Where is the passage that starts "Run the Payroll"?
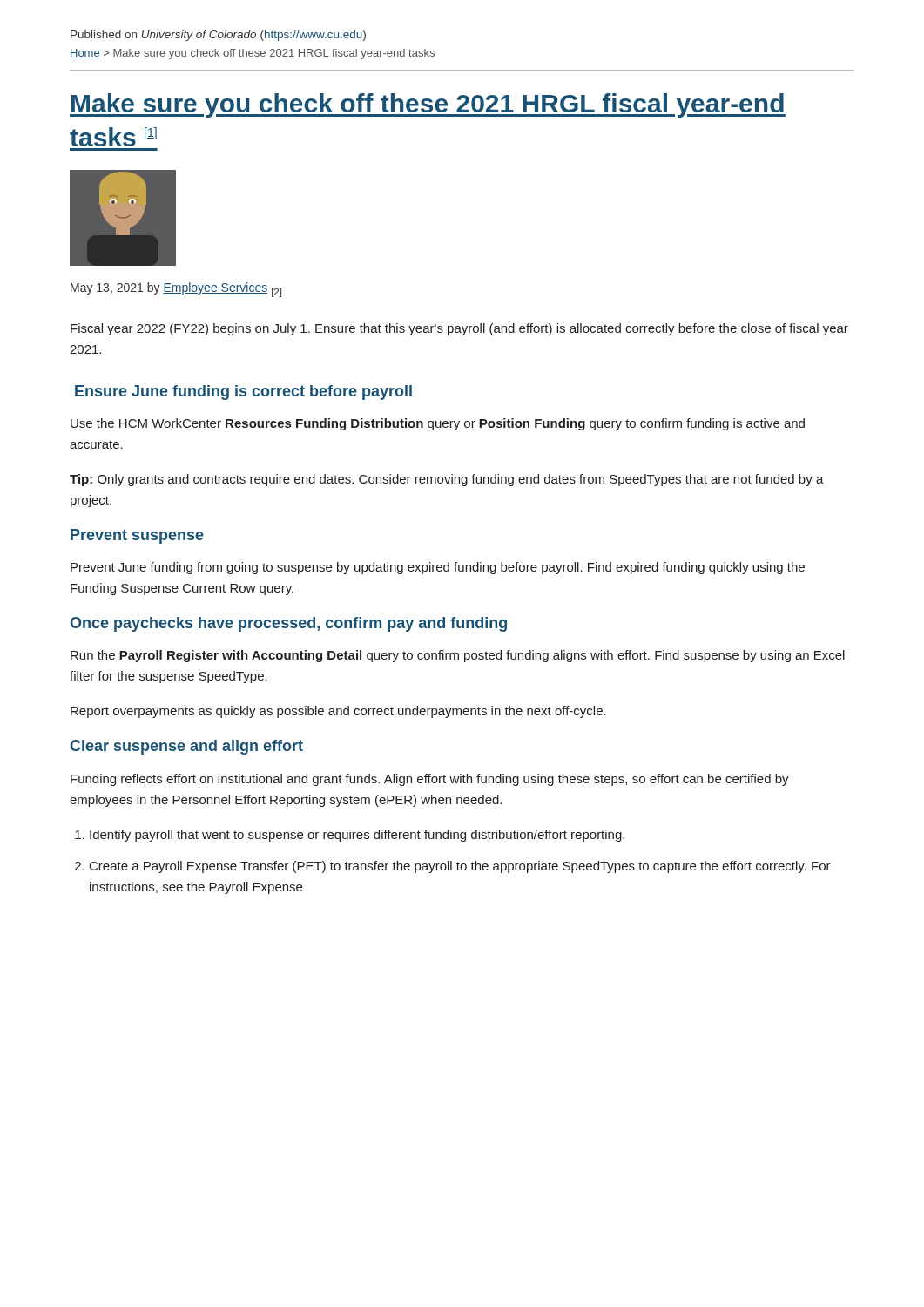 pos(457,666)
